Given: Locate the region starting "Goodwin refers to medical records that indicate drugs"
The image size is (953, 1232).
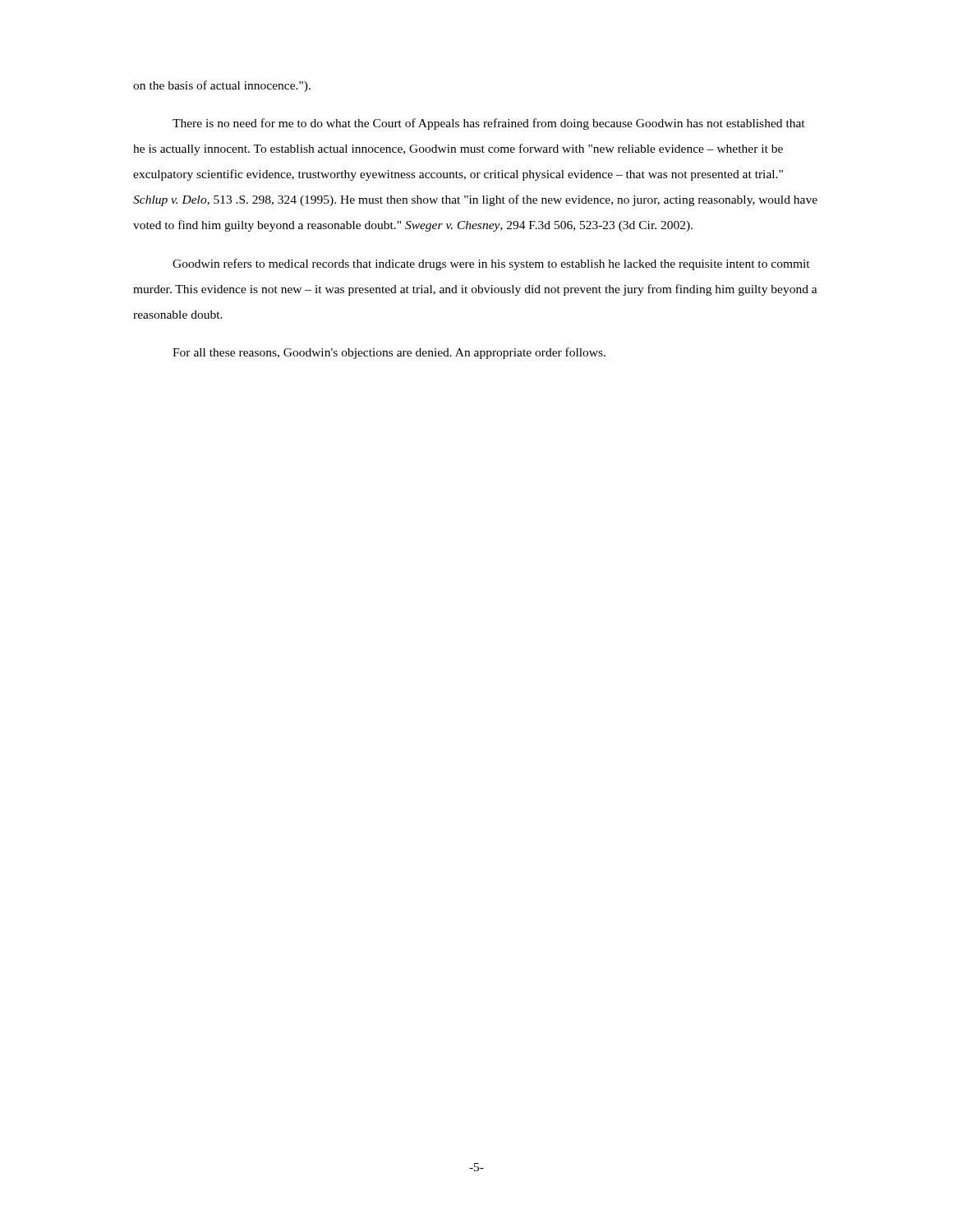Looking at the screenshot, I should [x=476, y=288].
